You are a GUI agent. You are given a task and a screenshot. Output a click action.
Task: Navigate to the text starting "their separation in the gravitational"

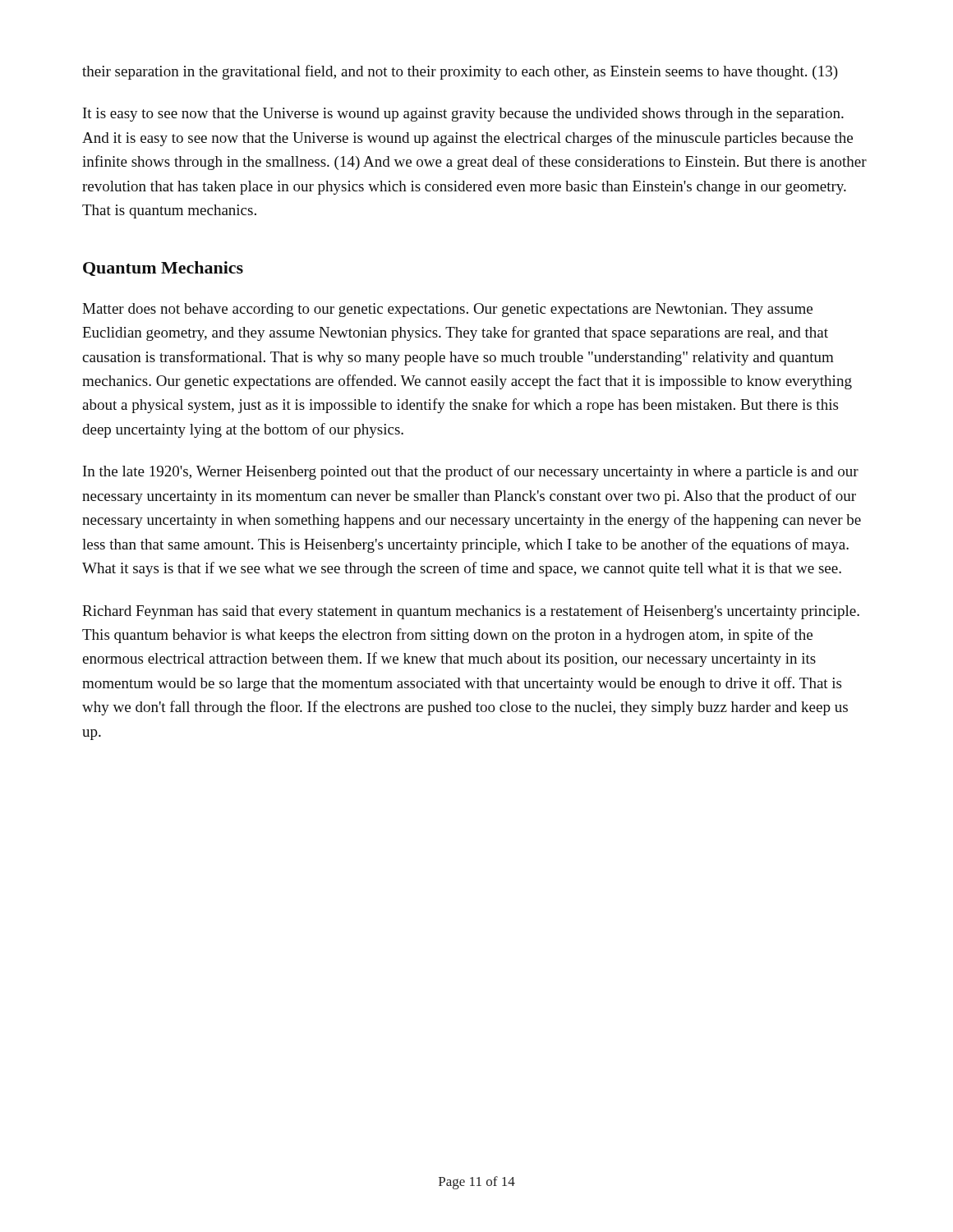[x=460, y=71]
